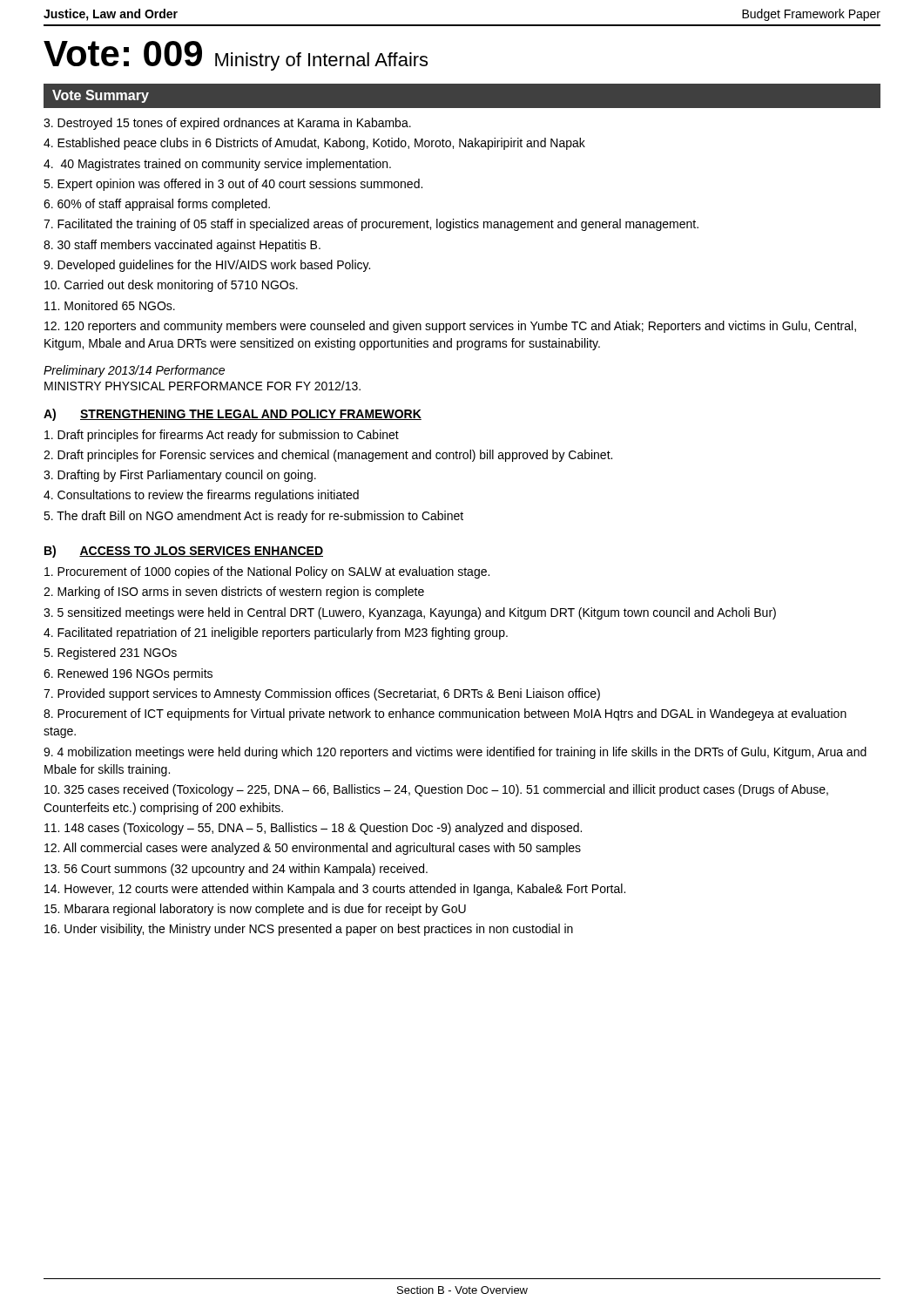Click on the list item that says "Draft principles for"
The height and width of the screenshot is (1307, 924).
(221, 434)
